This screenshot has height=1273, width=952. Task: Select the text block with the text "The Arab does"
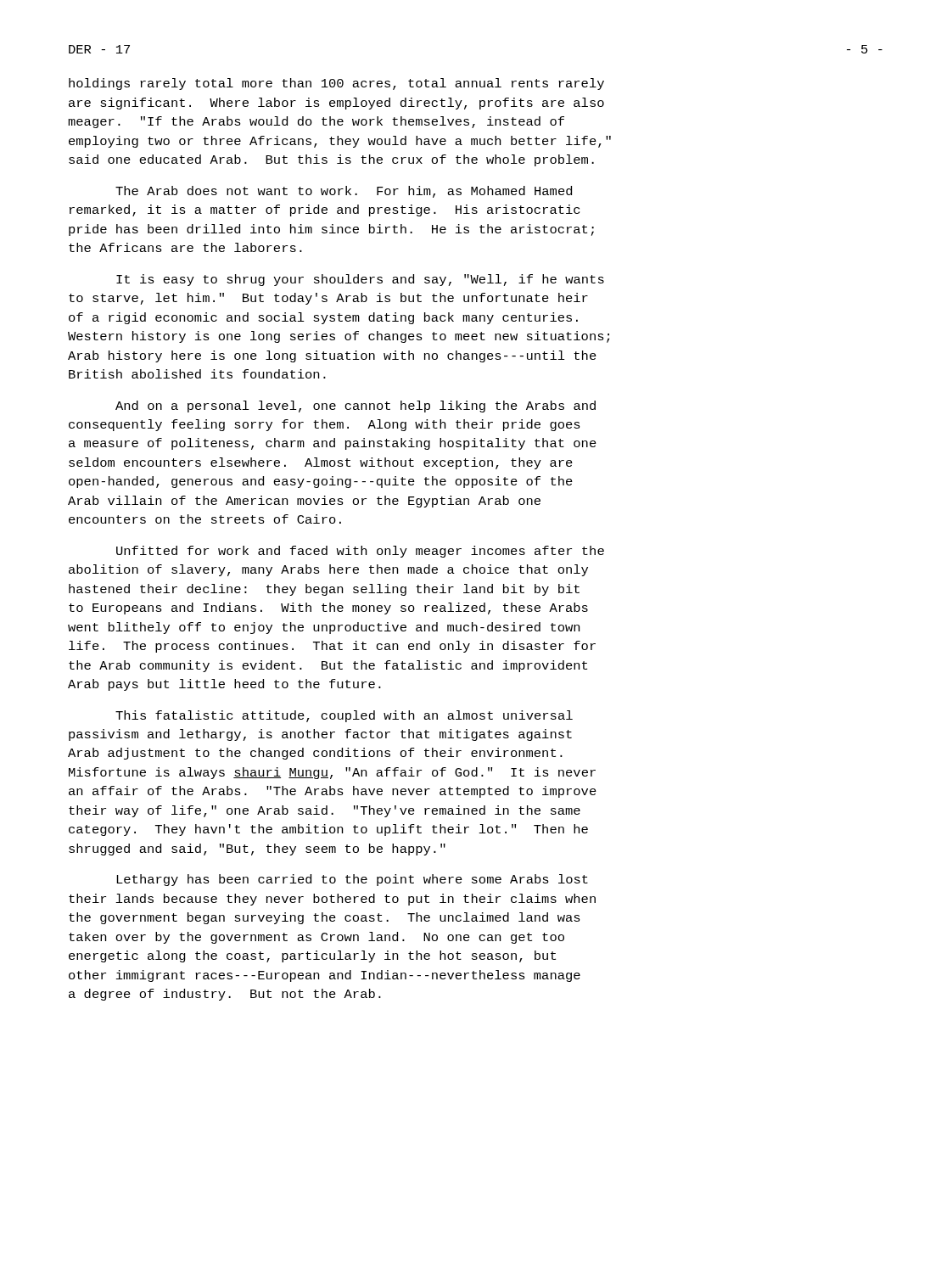(x=332, y=220)
